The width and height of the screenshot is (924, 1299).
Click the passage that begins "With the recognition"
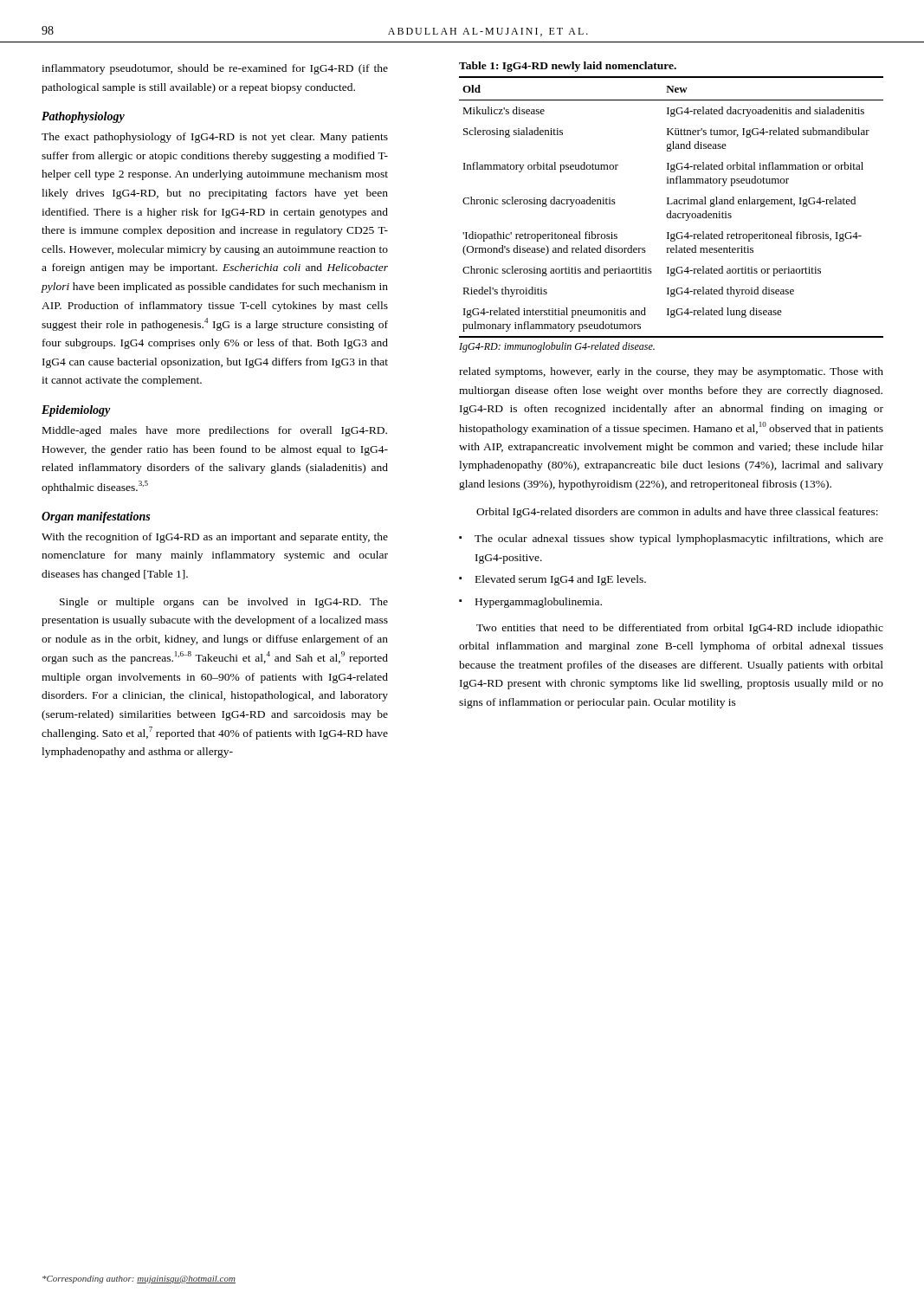pyautogui.click(x=215, y=555)
